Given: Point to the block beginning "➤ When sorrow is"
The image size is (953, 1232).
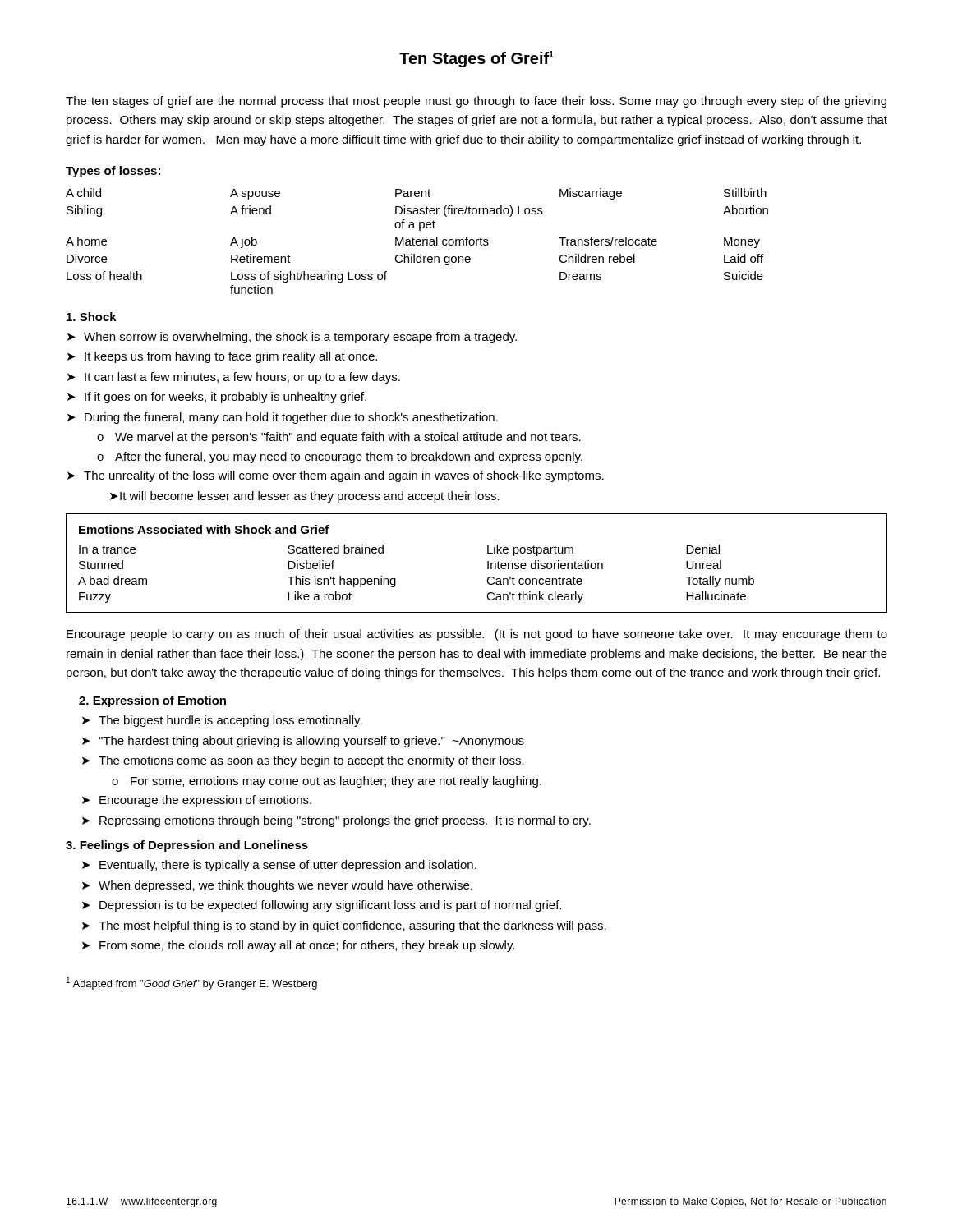Looking at the screenshot, I should coord(476,337).
